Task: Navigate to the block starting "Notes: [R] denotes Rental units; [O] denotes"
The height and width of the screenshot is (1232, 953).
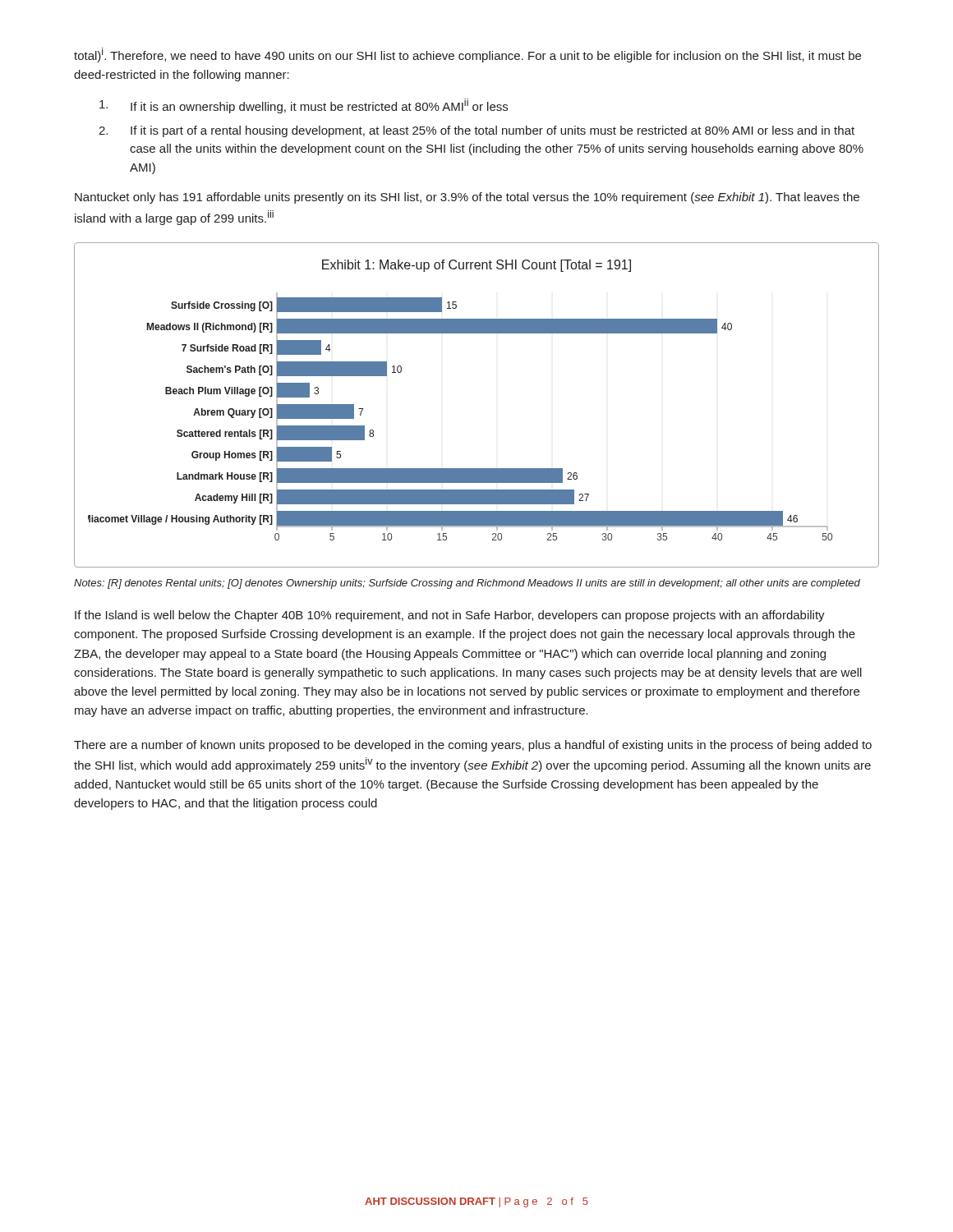Action: [x=467, y=583]
